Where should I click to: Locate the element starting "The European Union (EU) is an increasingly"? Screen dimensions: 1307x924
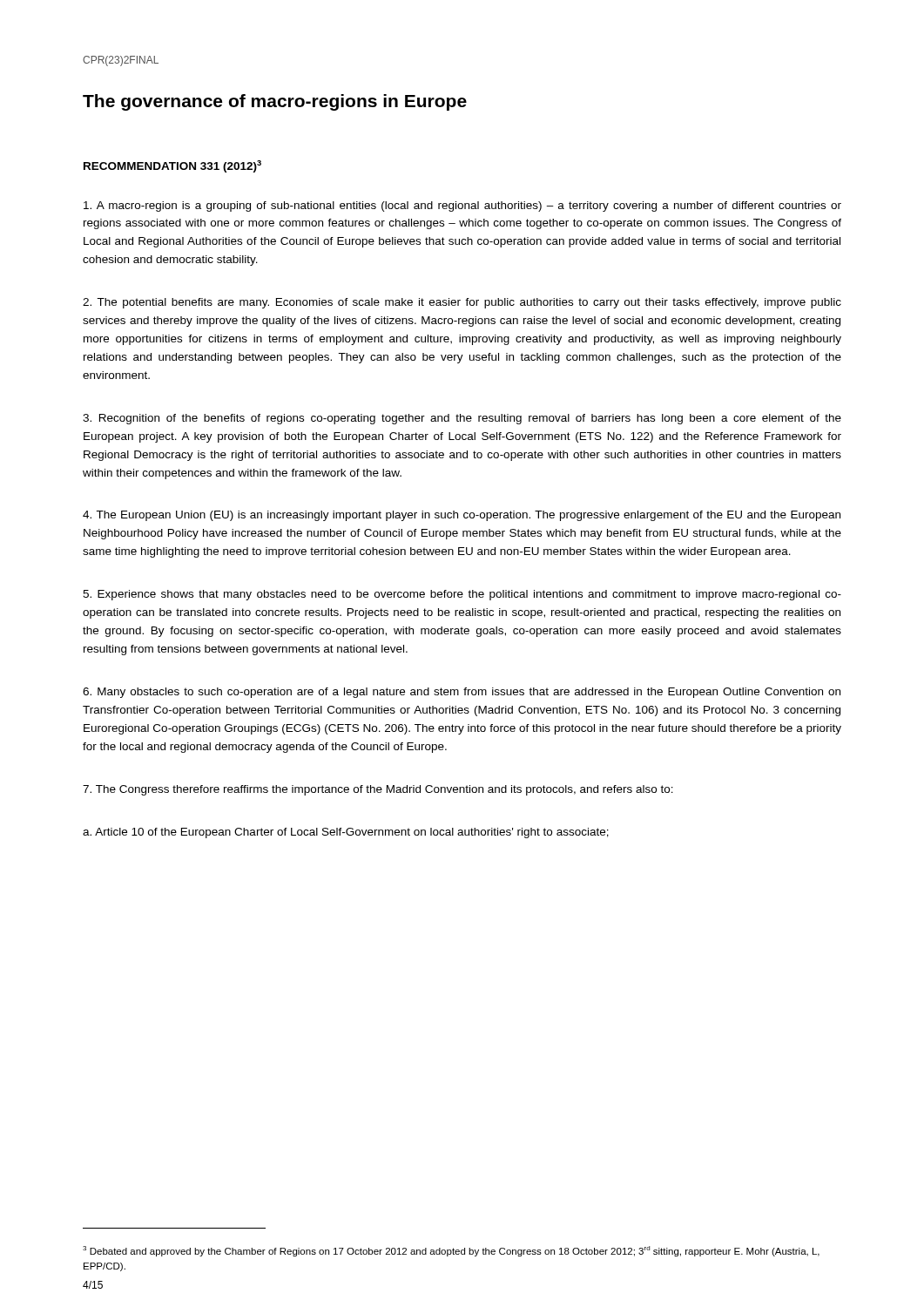click(x=462, y=533)
